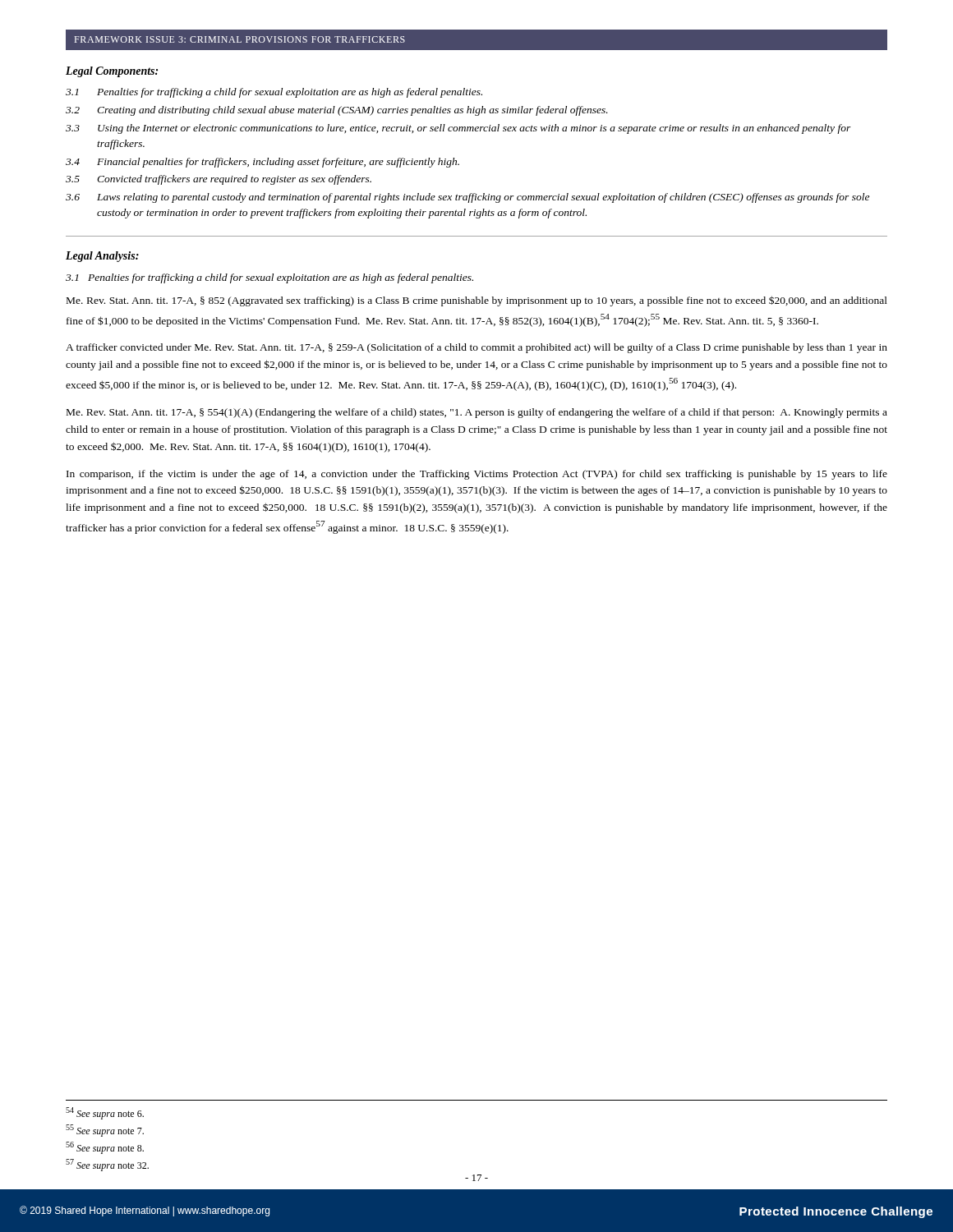The width and height of the screenshot is (953, 1232).
Task: Click on the list item containing "3.3 Using the Internet or electronic communications"
Action: [476, 136]
